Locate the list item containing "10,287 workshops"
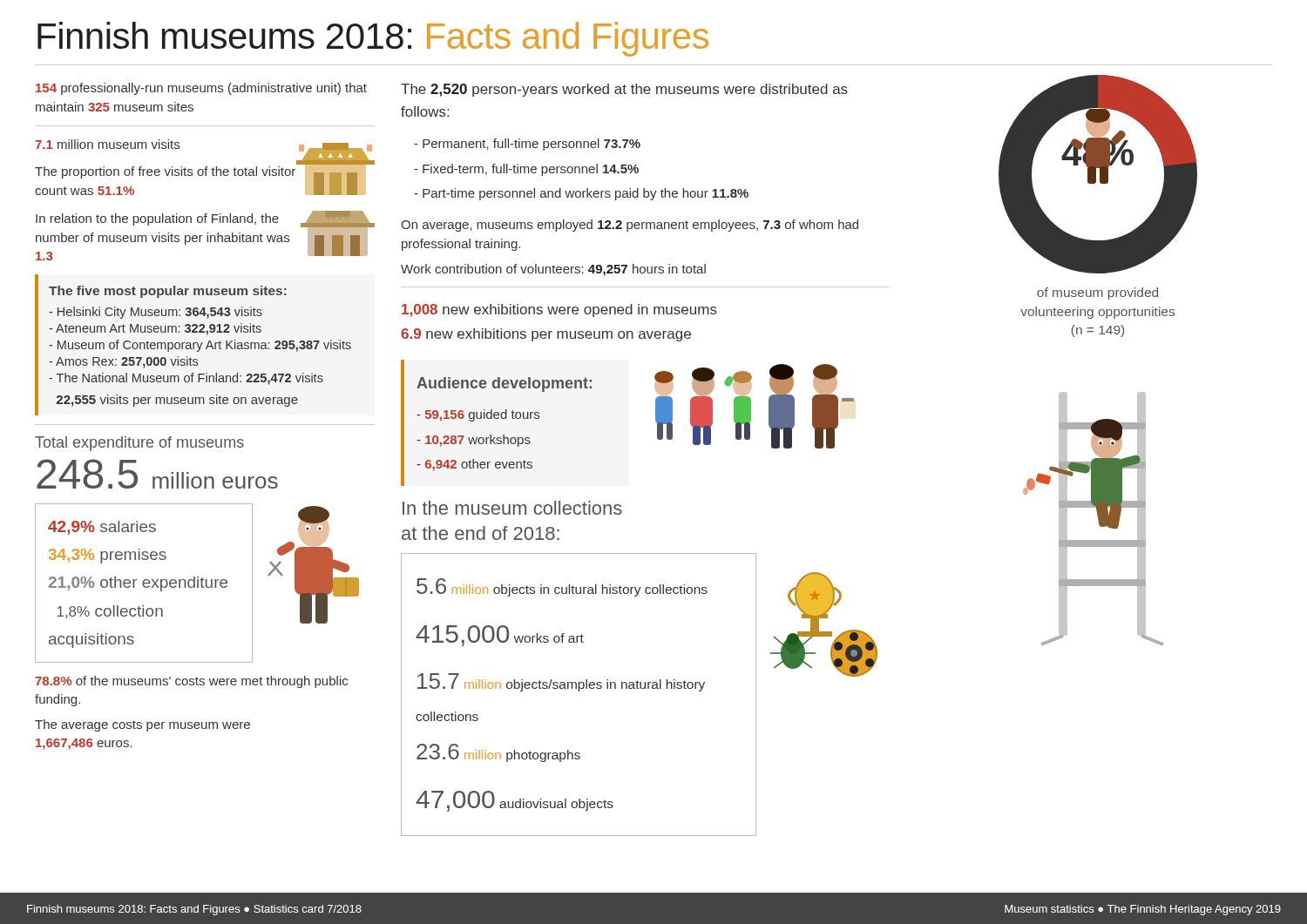The width and height of the screenshot is (1307, 924). tap(474, 439)
